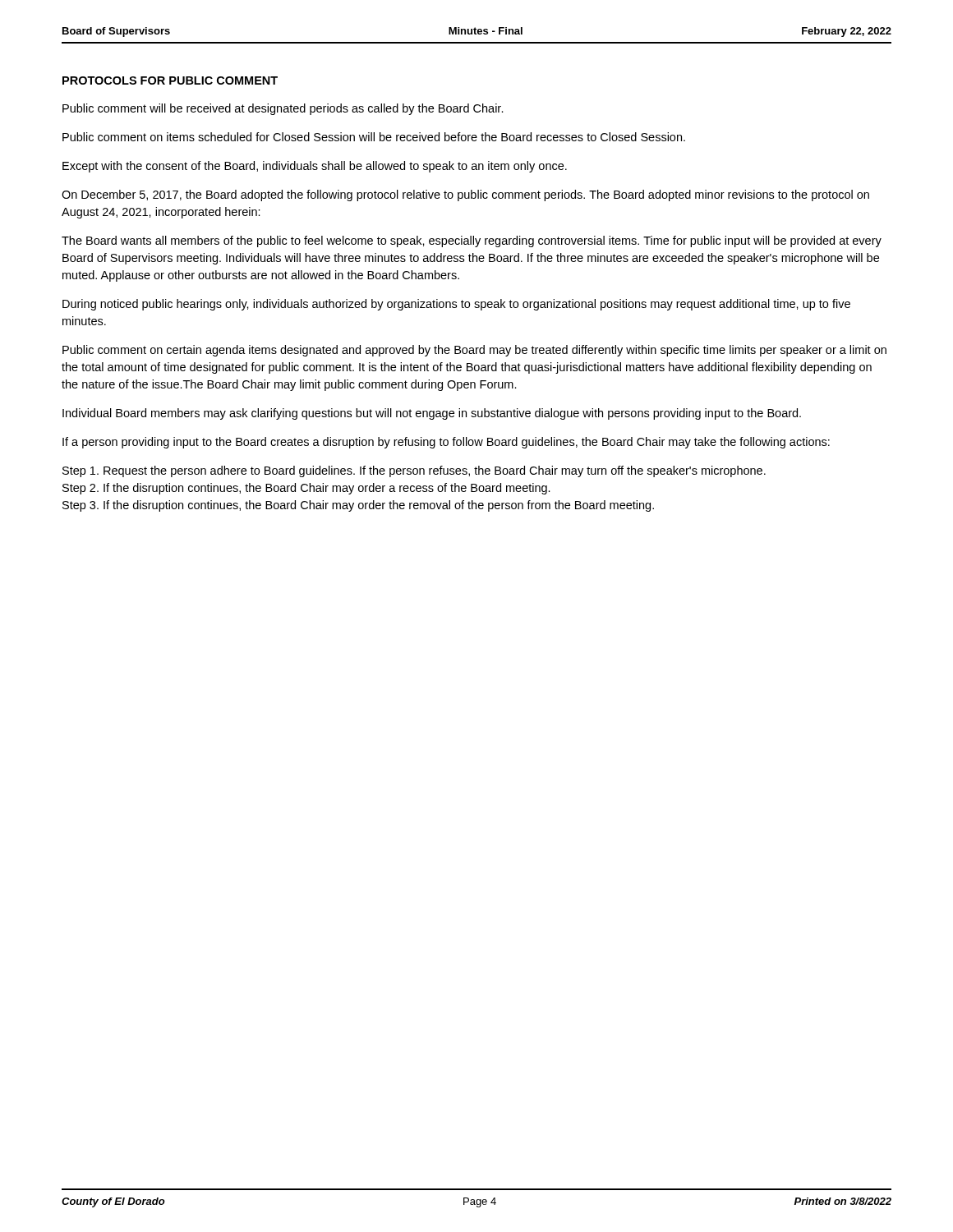This screenshot has height=1232, width=953.
Task: Find the text block starting "On December 5,"
Action: point(466,203)
